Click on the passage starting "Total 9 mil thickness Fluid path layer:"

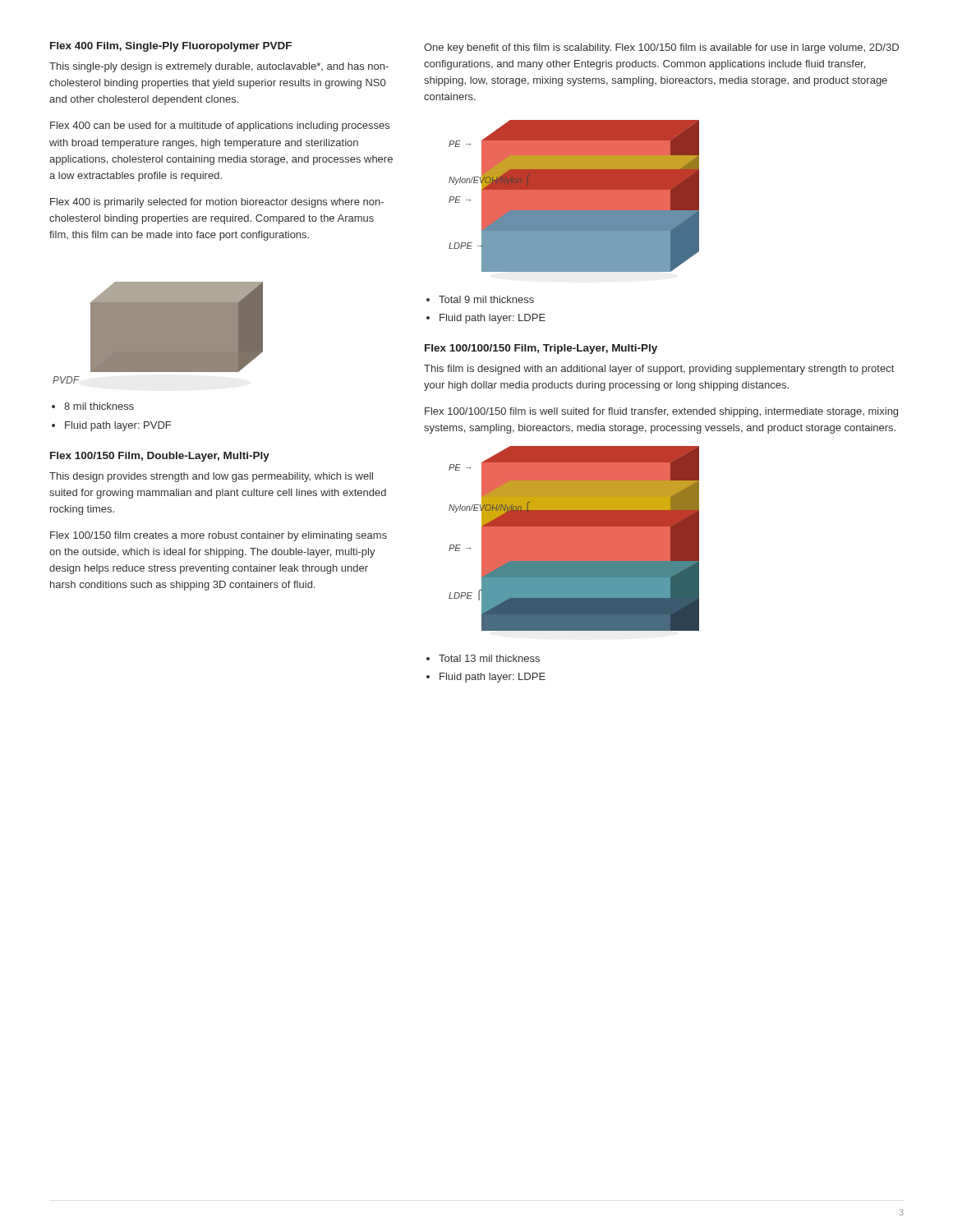tap(480, 299)
